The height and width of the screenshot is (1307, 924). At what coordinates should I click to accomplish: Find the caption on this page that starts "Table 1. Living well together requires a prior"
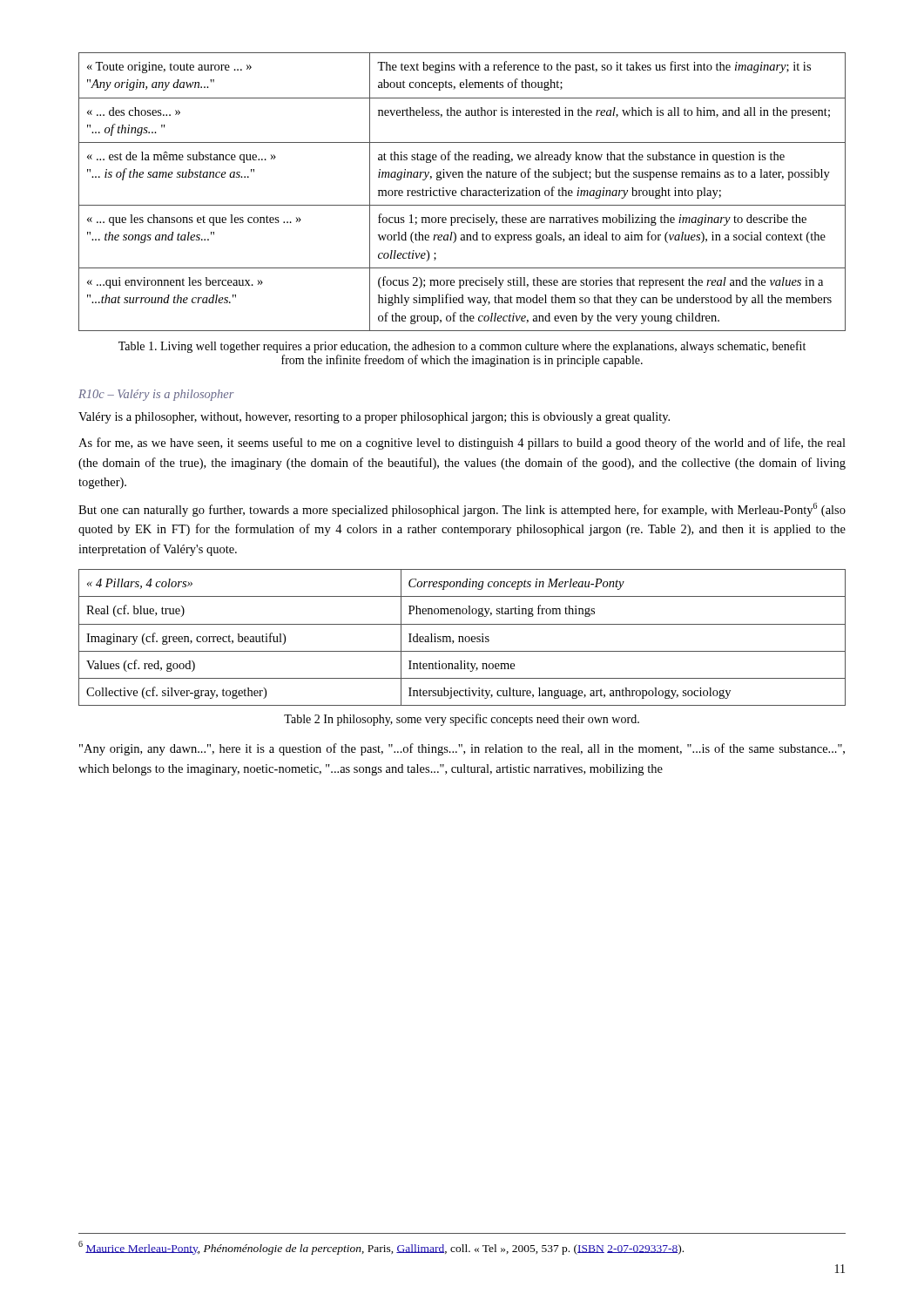[462, 353]
